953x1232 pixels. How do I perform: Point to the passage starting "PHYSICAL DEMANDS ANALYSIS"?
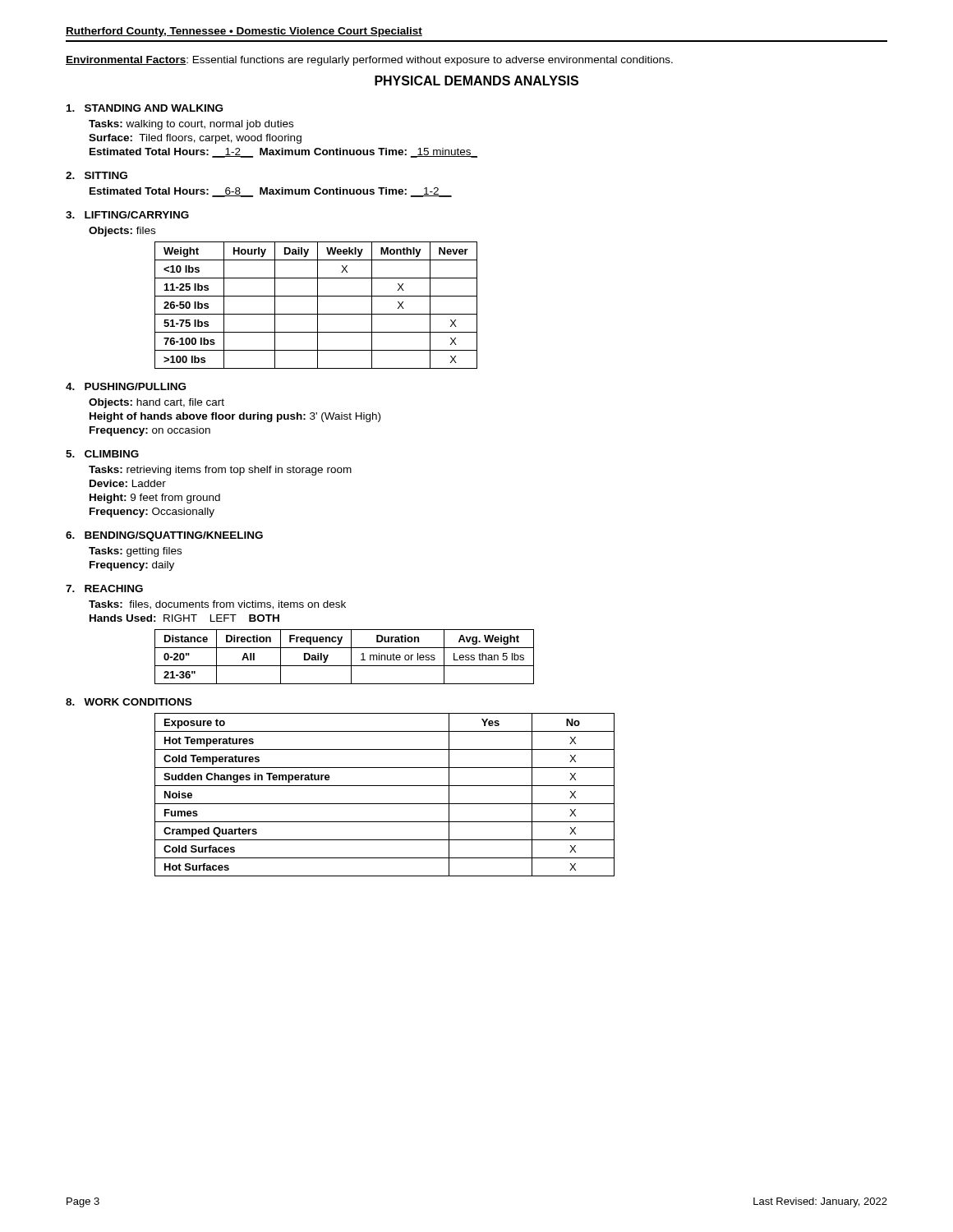(x=476, y=81)
